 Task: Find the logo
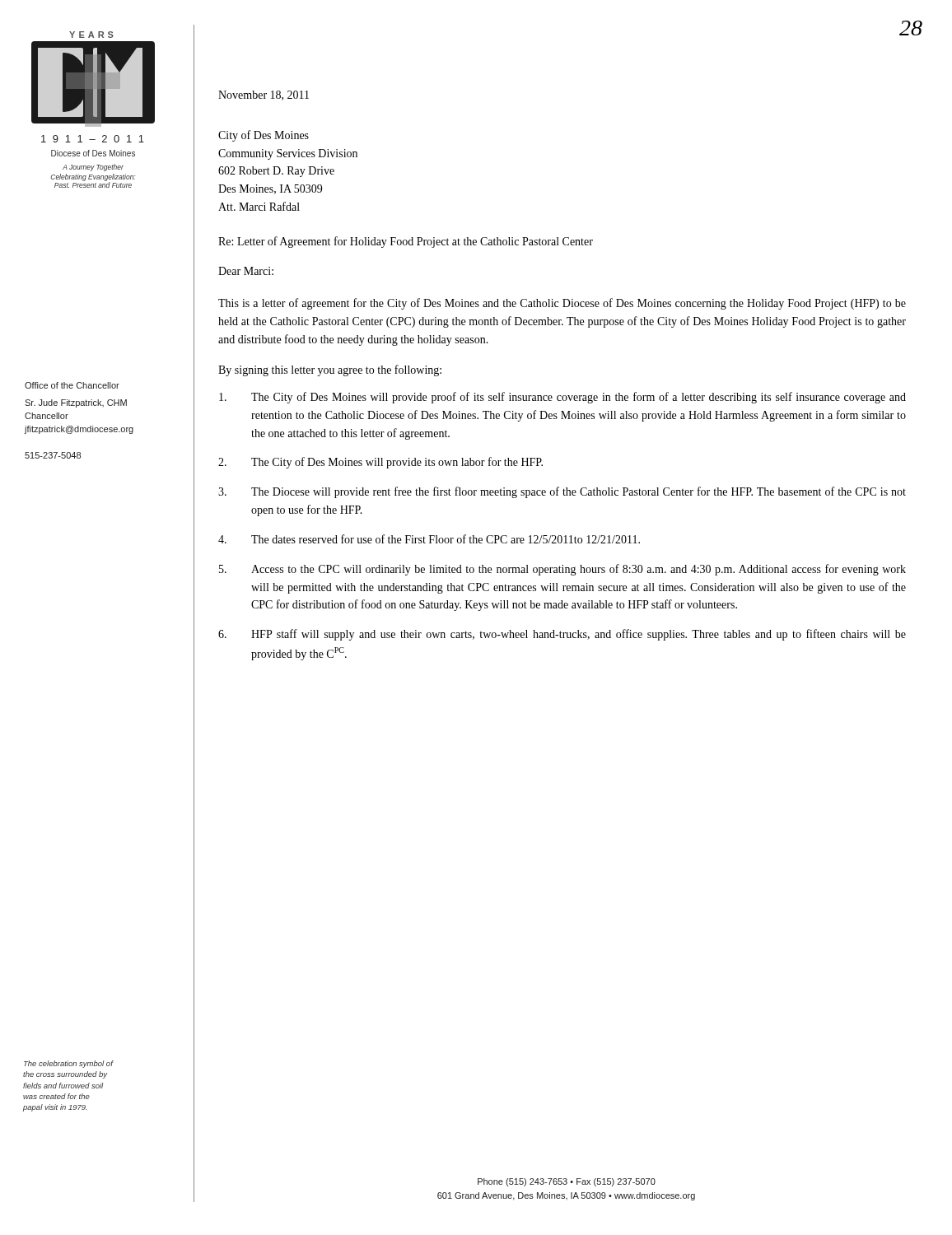click(x=105, y=107)
